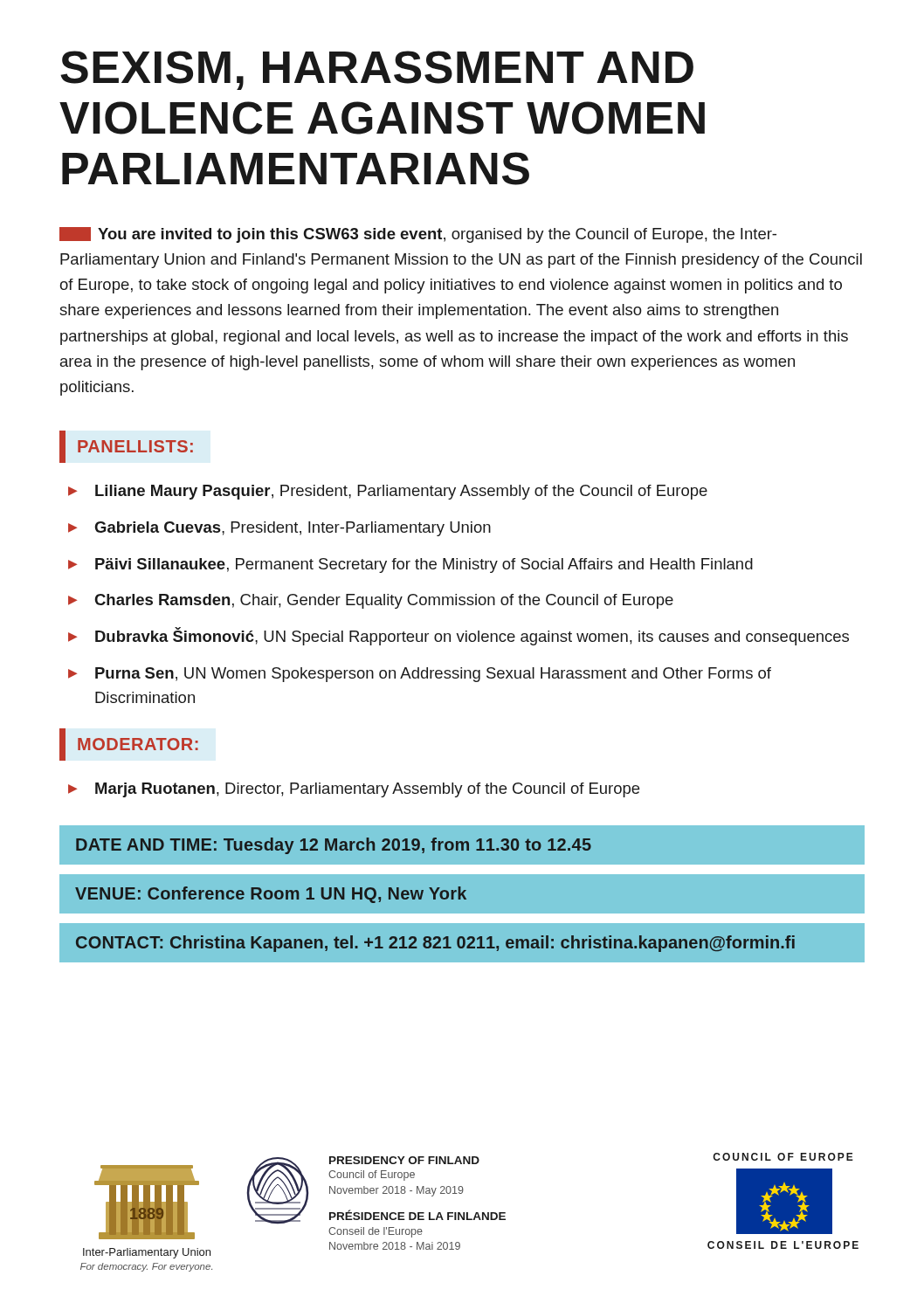
Task: Point to the text block starting "▶ Charles Ramsden, Chair, Gender Equality Commission of"
Action: point(371,600)
